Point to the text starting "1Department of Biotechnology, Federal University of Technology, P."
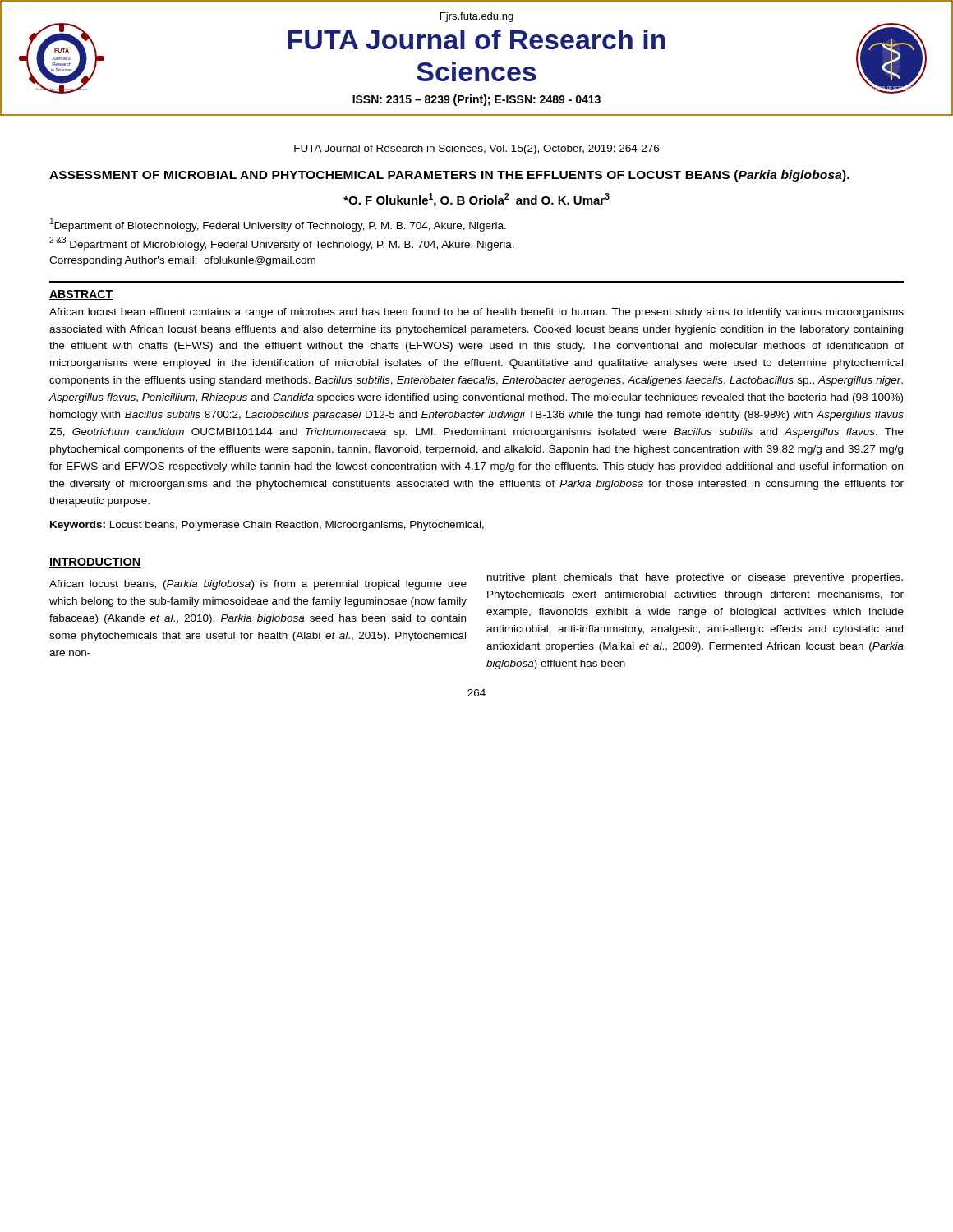The image size is (953, 1232). click(x=282, y=242)
